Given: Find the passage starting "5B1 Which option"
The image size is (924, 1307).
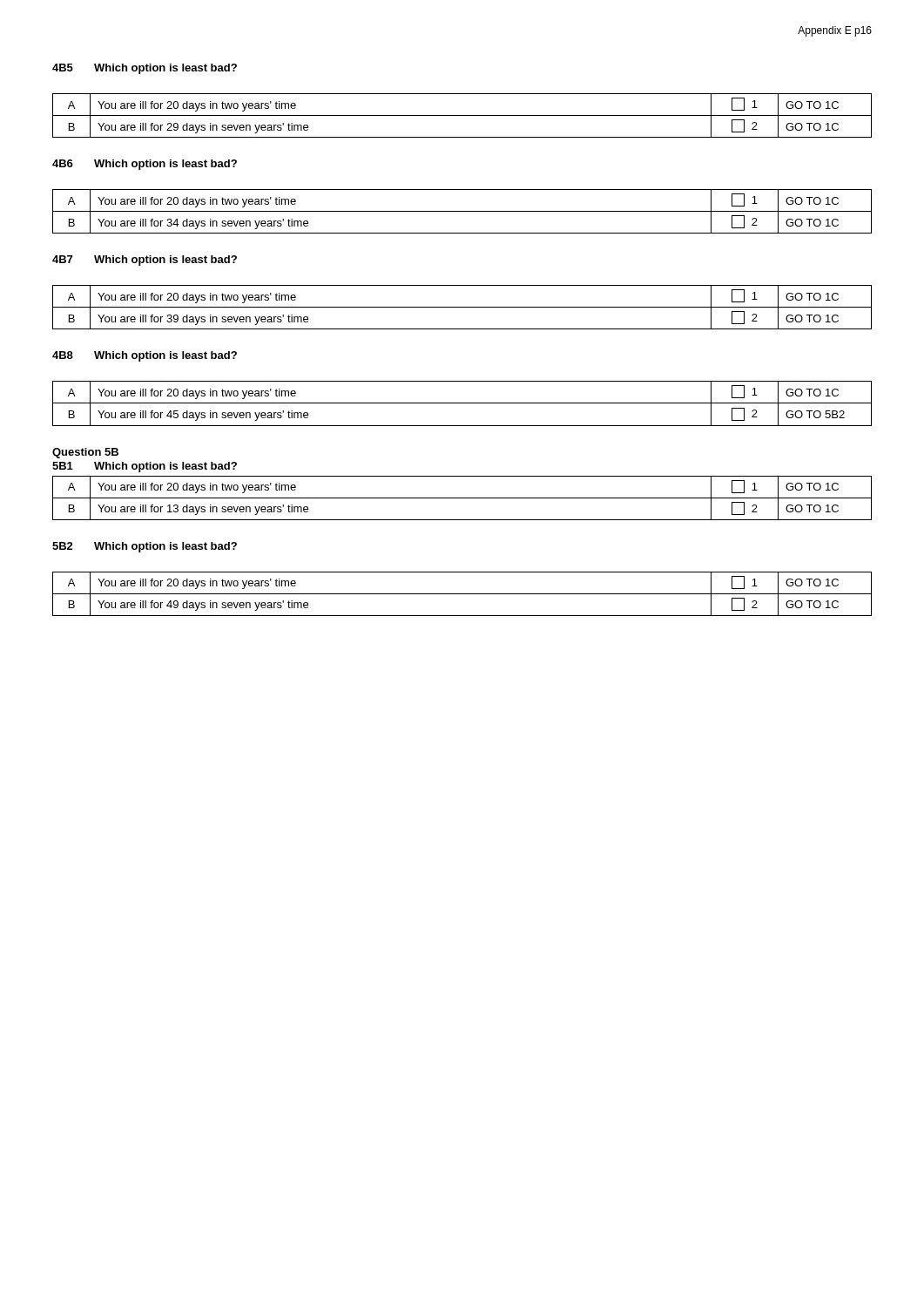Looking at the screenshot, I should click(145, 465).
